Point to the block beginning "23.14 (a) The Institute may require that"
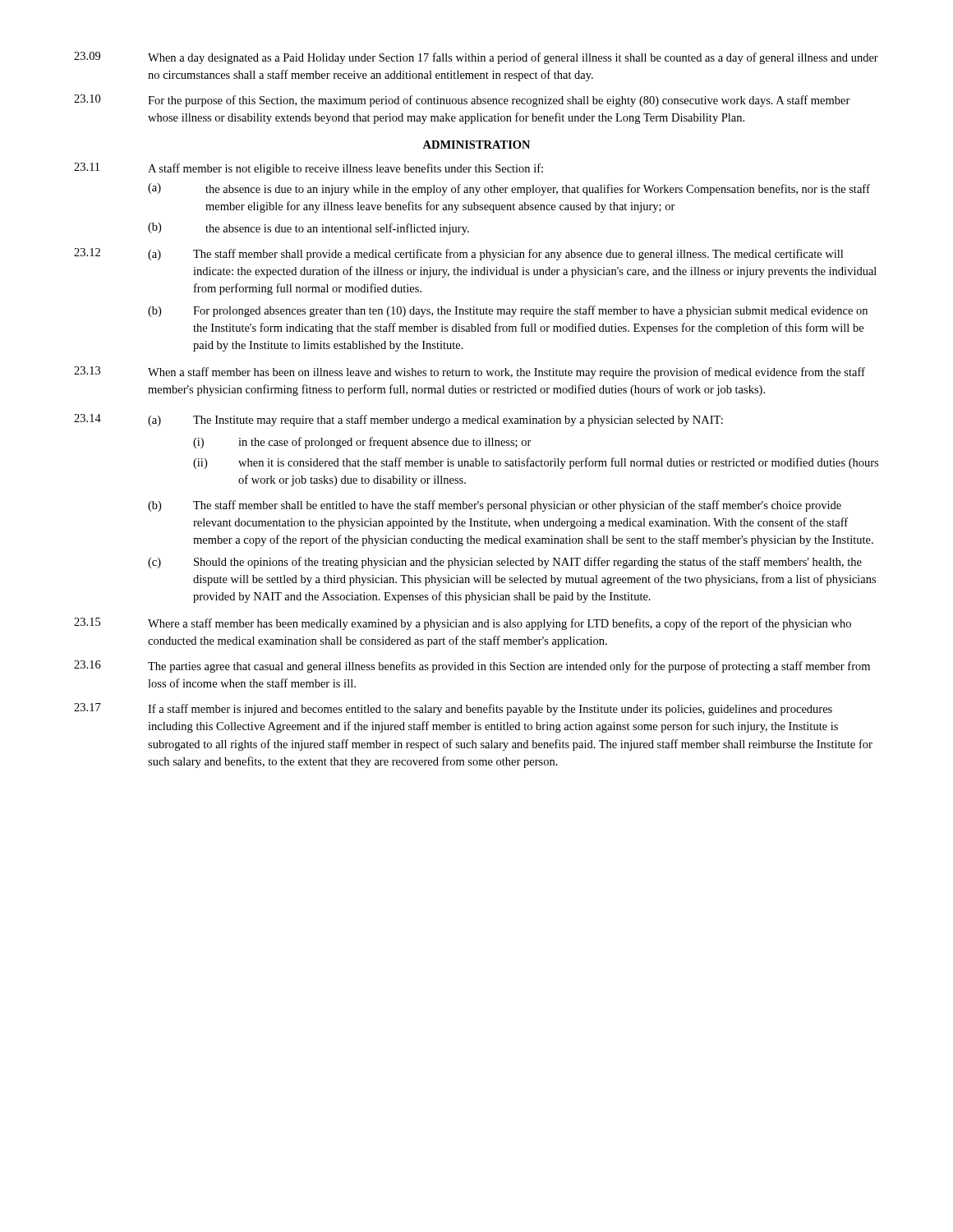The image size is (953, 1232). point(476,511)
